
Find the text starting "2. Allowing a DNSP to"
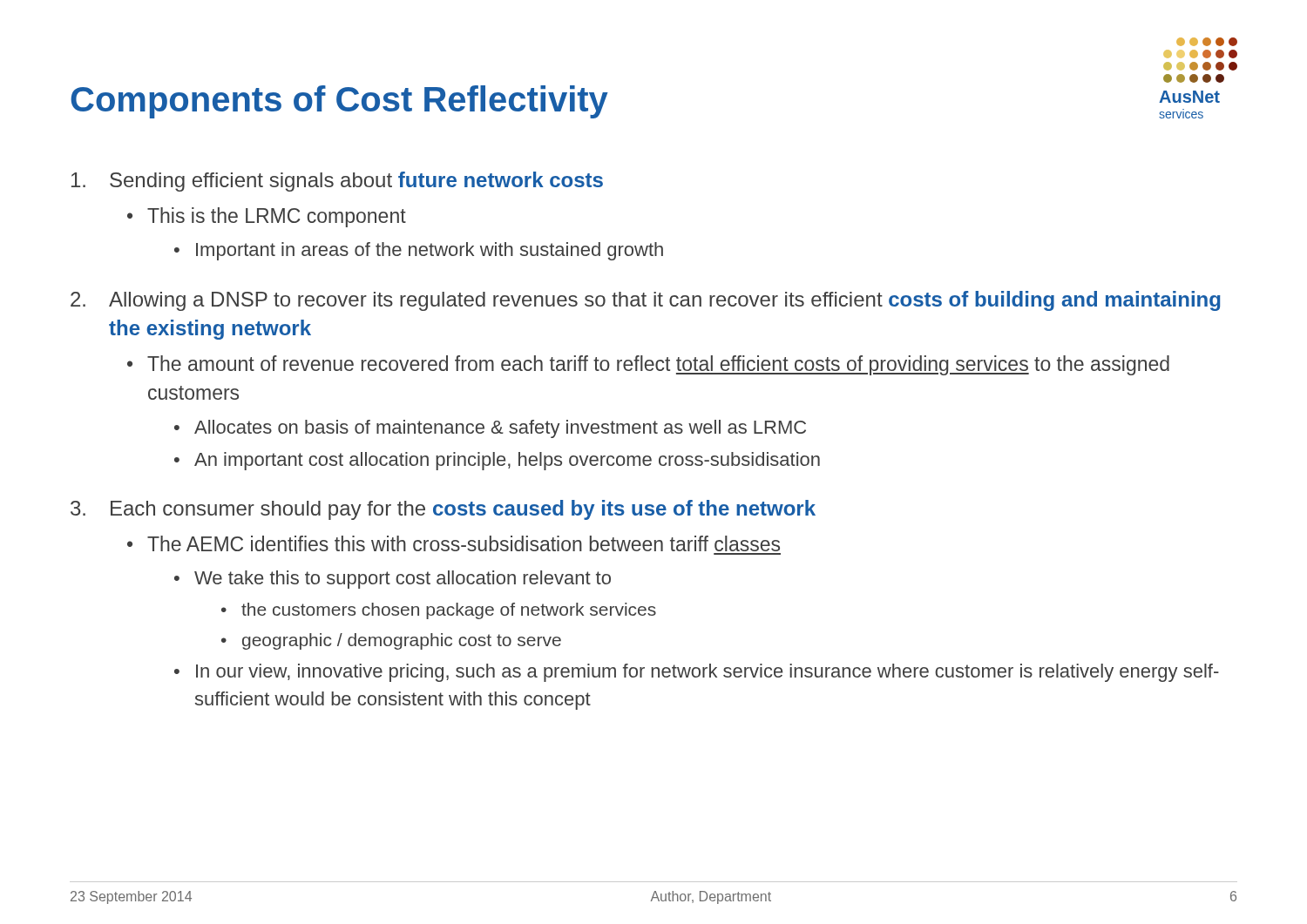[x=646, y=301]
